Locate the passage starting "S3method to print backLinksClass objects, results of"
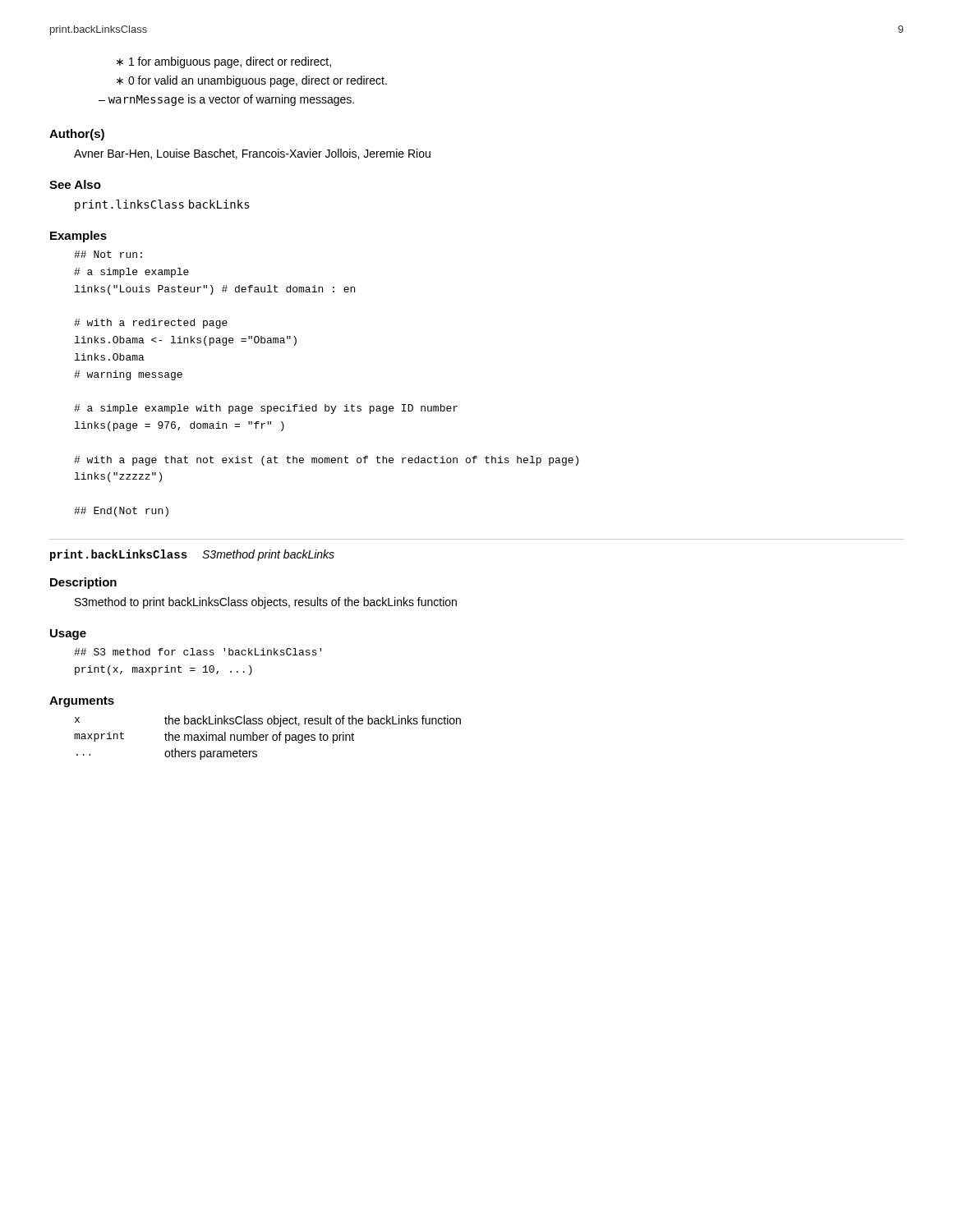Image resolution: width=953 pixels, height=1232 pixels. coord(266,602)
